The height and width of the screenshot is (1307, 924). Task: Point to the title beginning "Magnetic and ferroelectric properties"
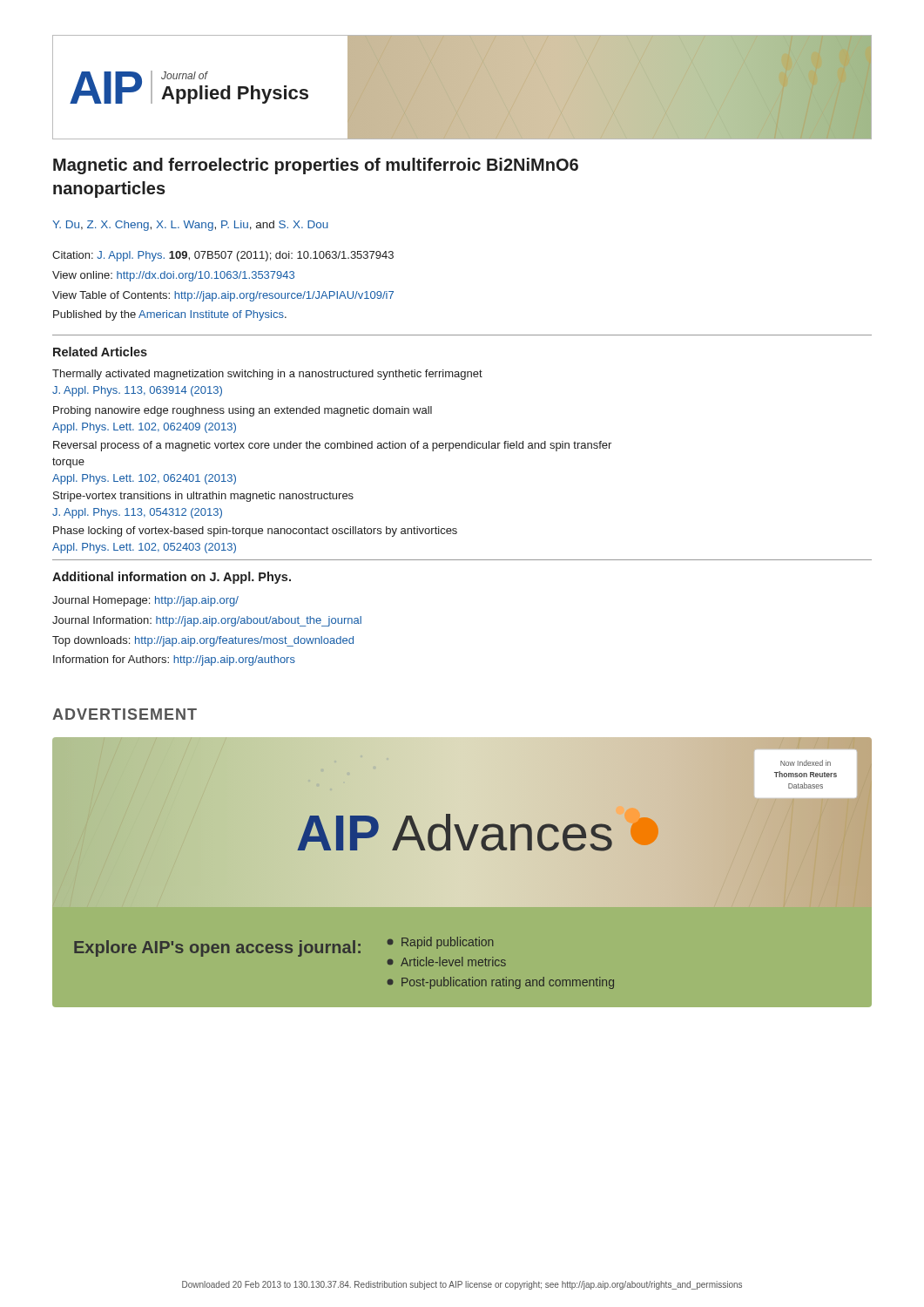click(316, 176)
